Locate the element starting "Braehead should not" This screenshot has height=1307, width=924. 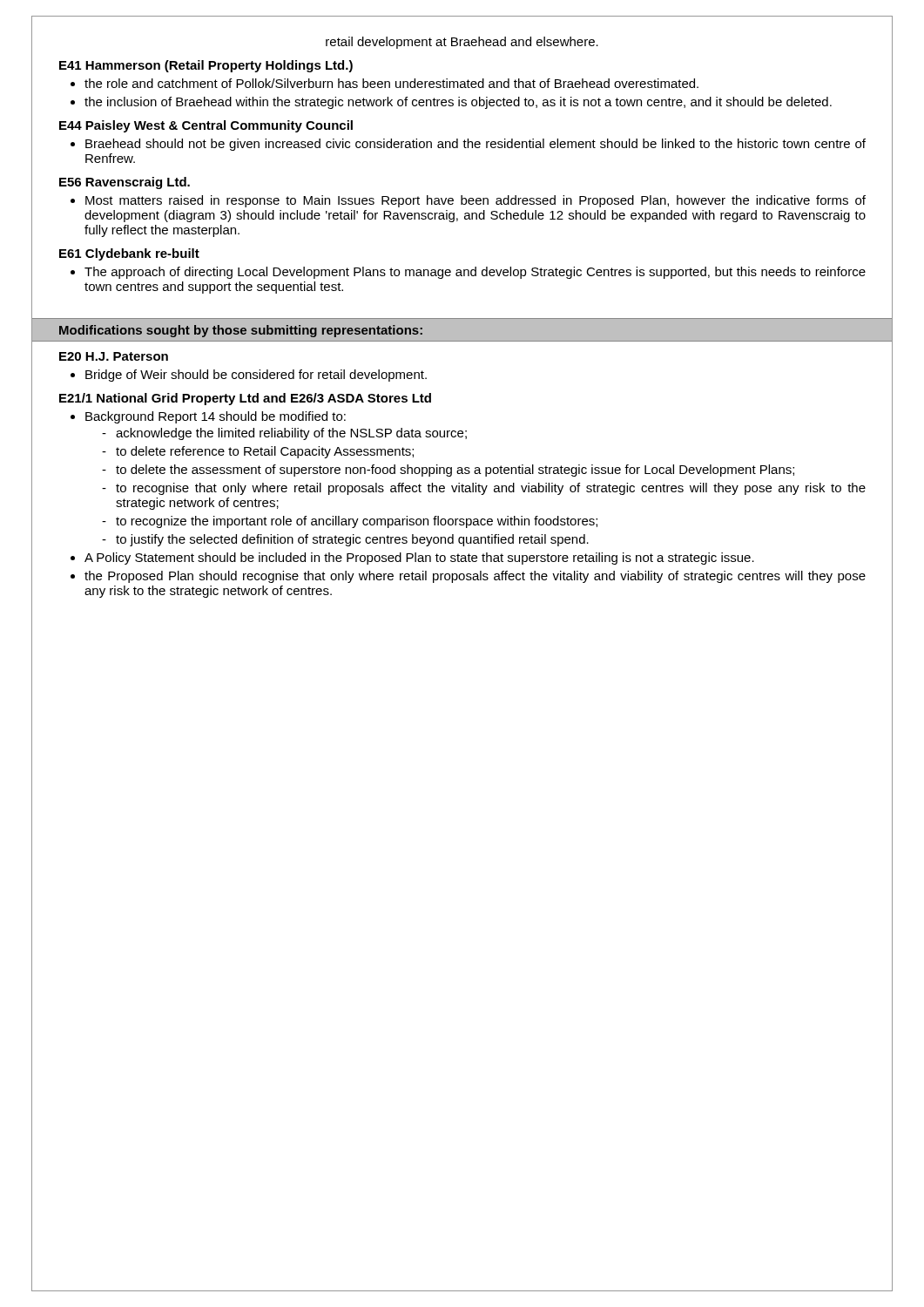pos(475,151)
